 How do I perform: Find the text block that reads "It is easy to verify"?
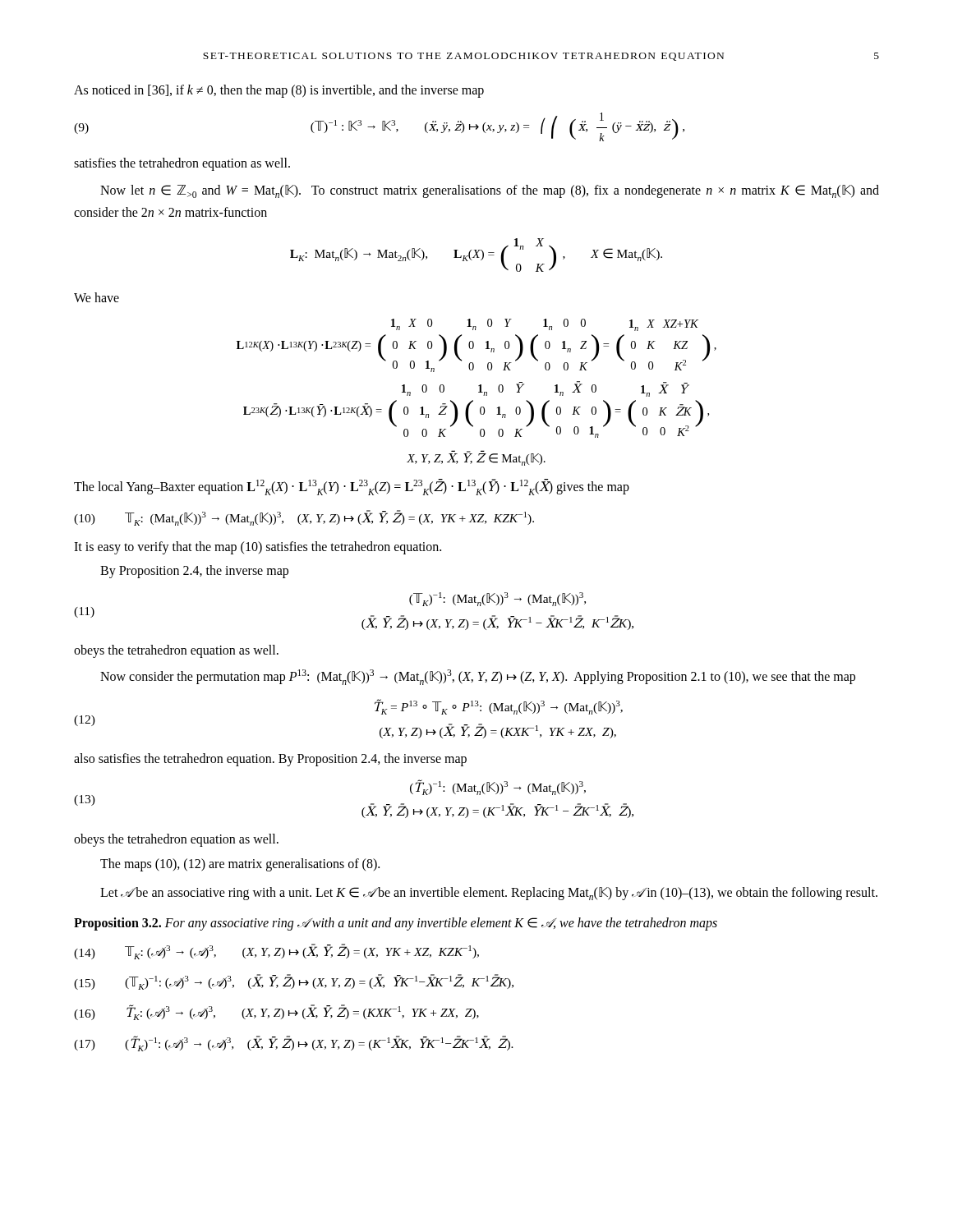point(258,546)
